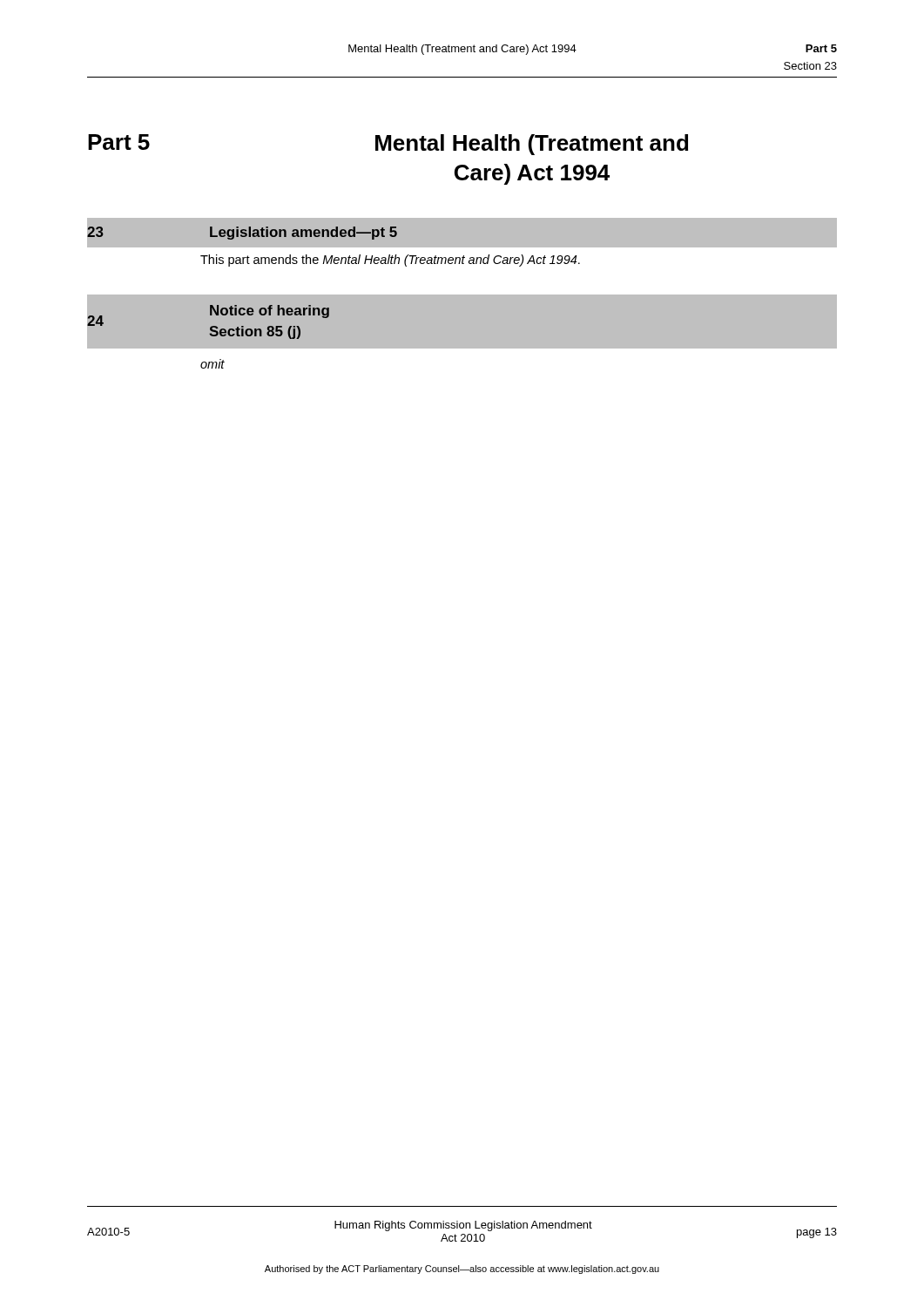Click on the passage starting "Authorised by the ACT Parliamentary Counsel—also"
Screen dimensions: 1307x924
tap(462, 1269)
